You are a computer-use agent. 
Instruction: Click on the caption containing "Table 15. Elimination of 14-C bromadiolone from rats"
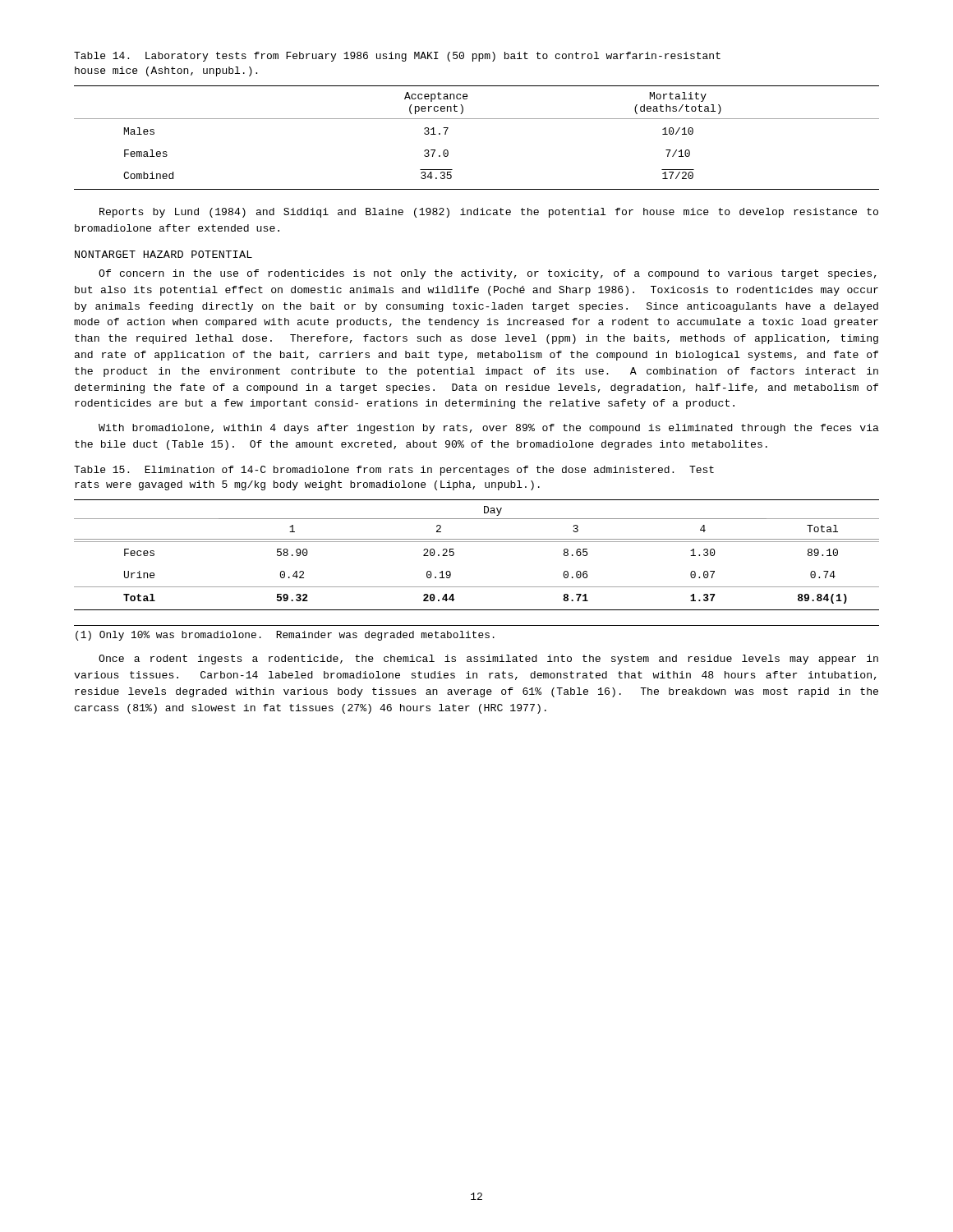click(394, 477)
